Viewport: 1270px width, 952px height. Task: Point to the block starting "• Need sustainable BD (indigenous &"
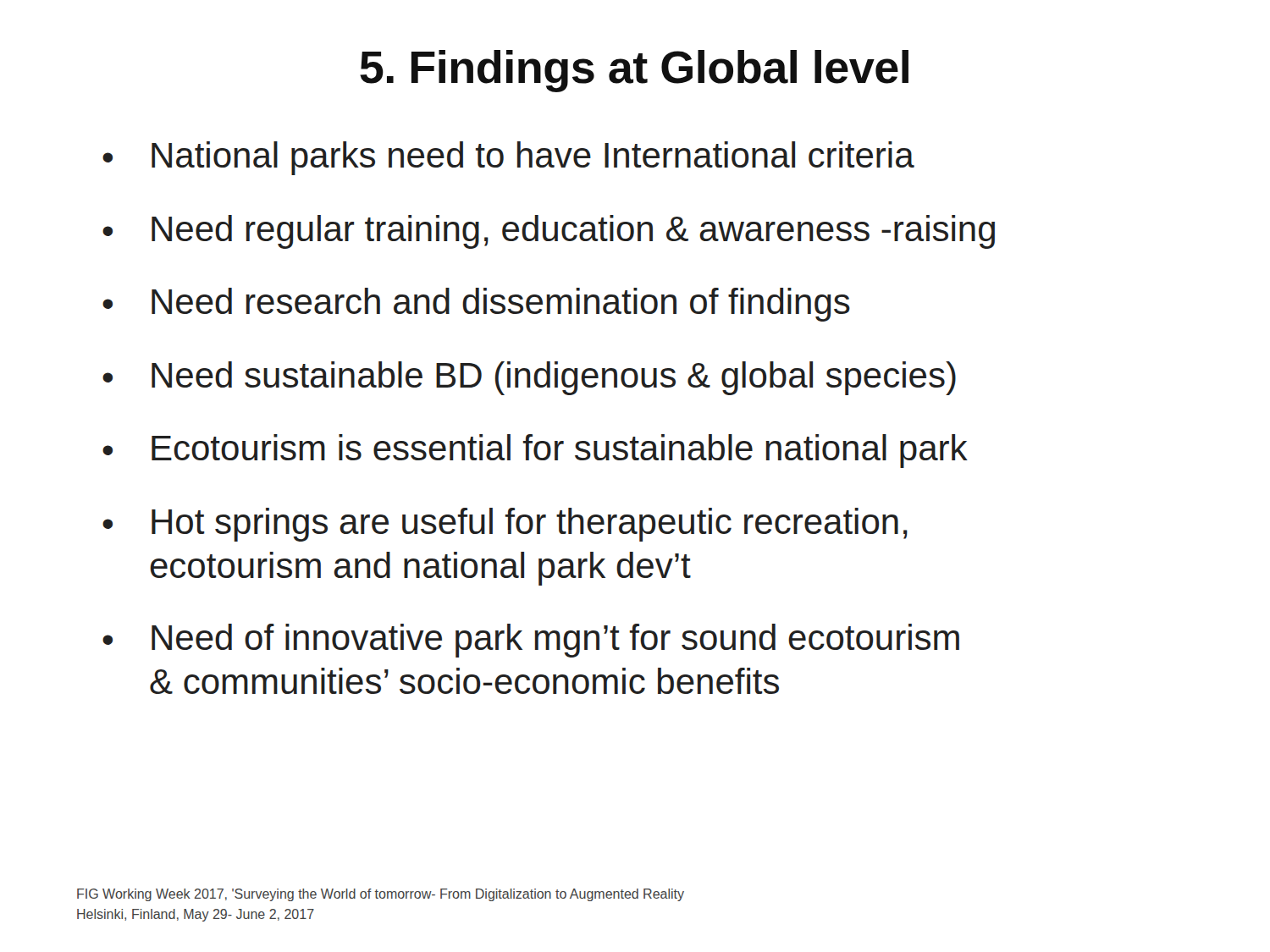coord(648,376)
